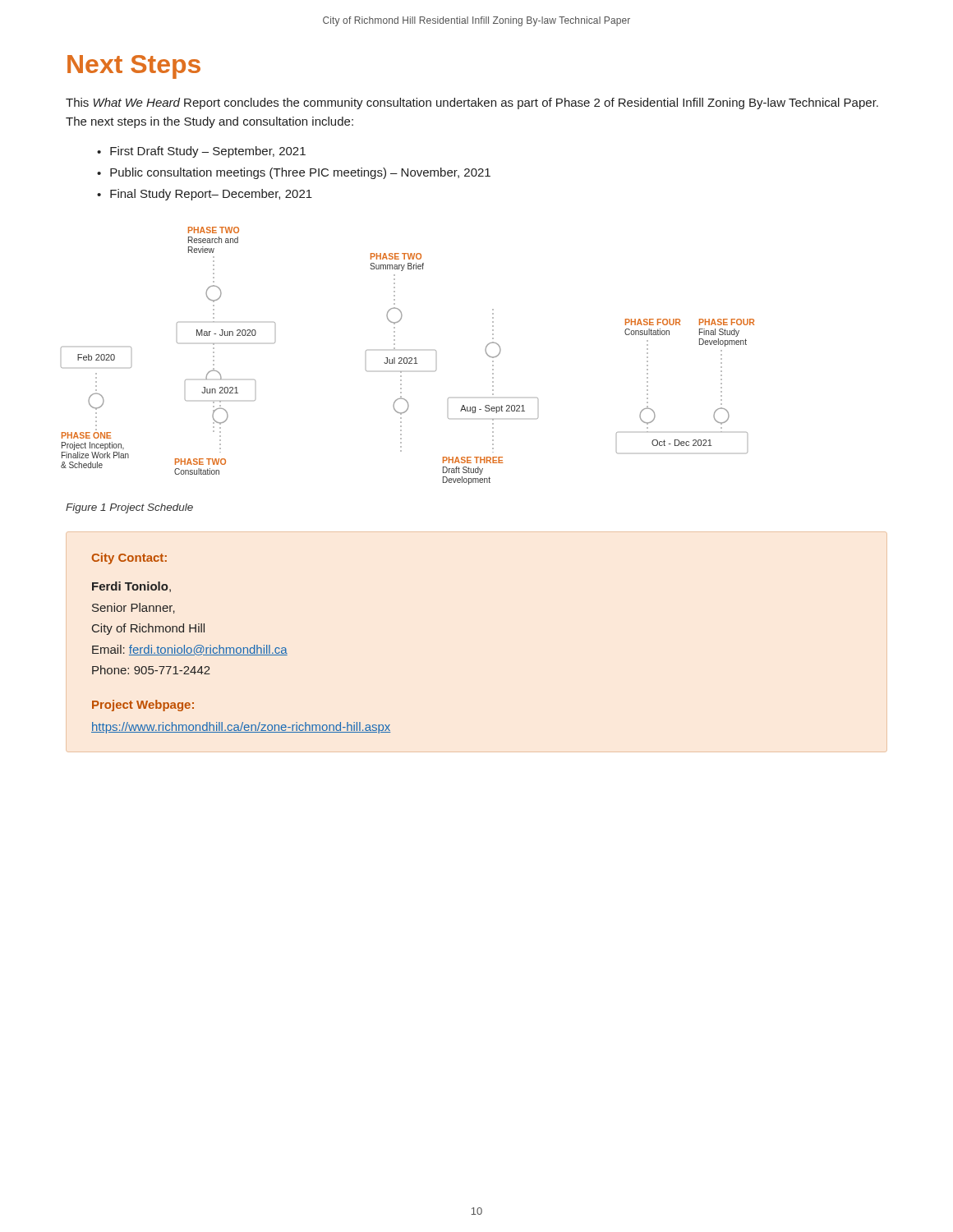Select the title containing "Next Steps"

pyautogui.click(x=134, y=64)
